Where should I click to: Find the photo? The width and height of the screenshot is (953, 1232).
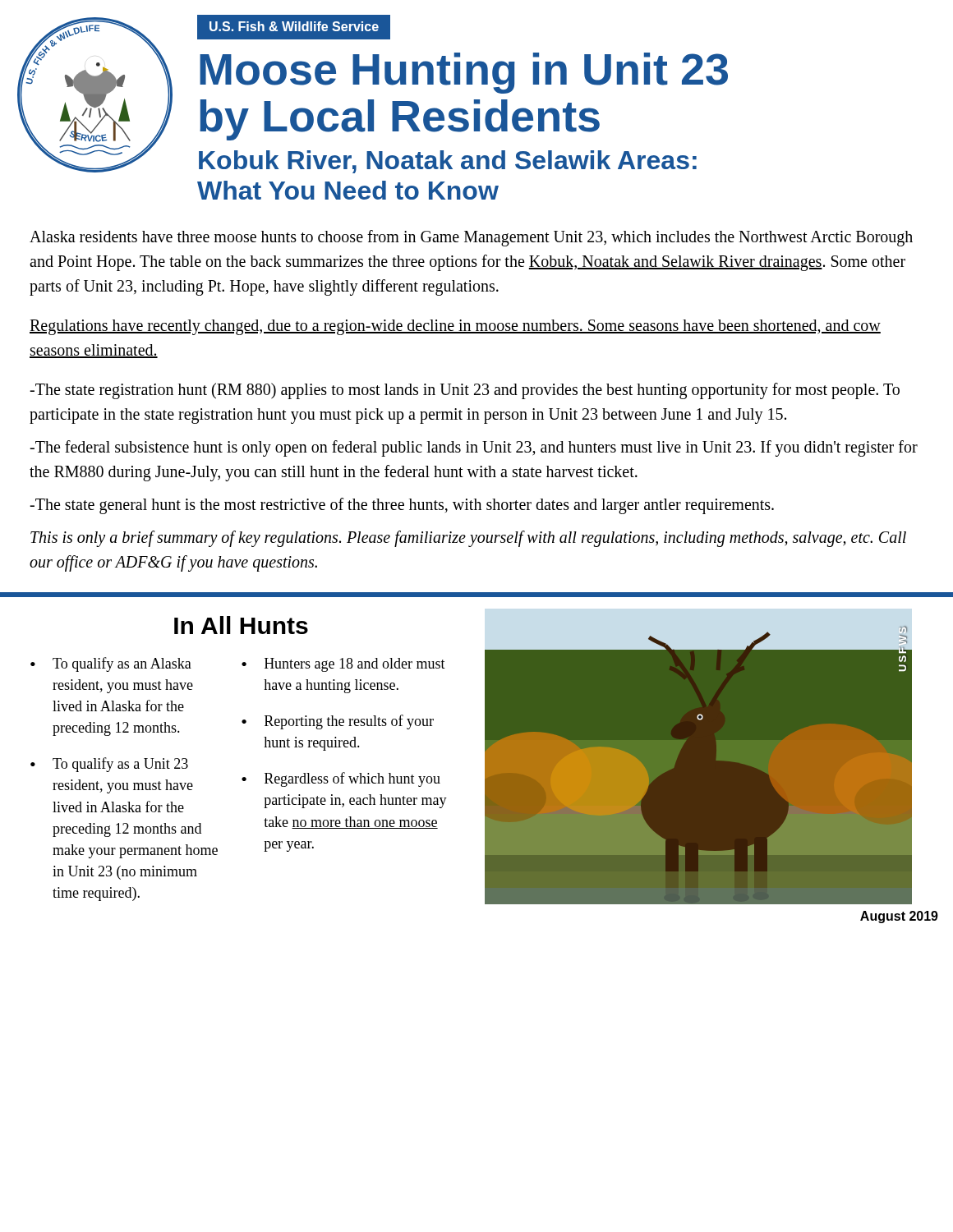pos(698,756)
